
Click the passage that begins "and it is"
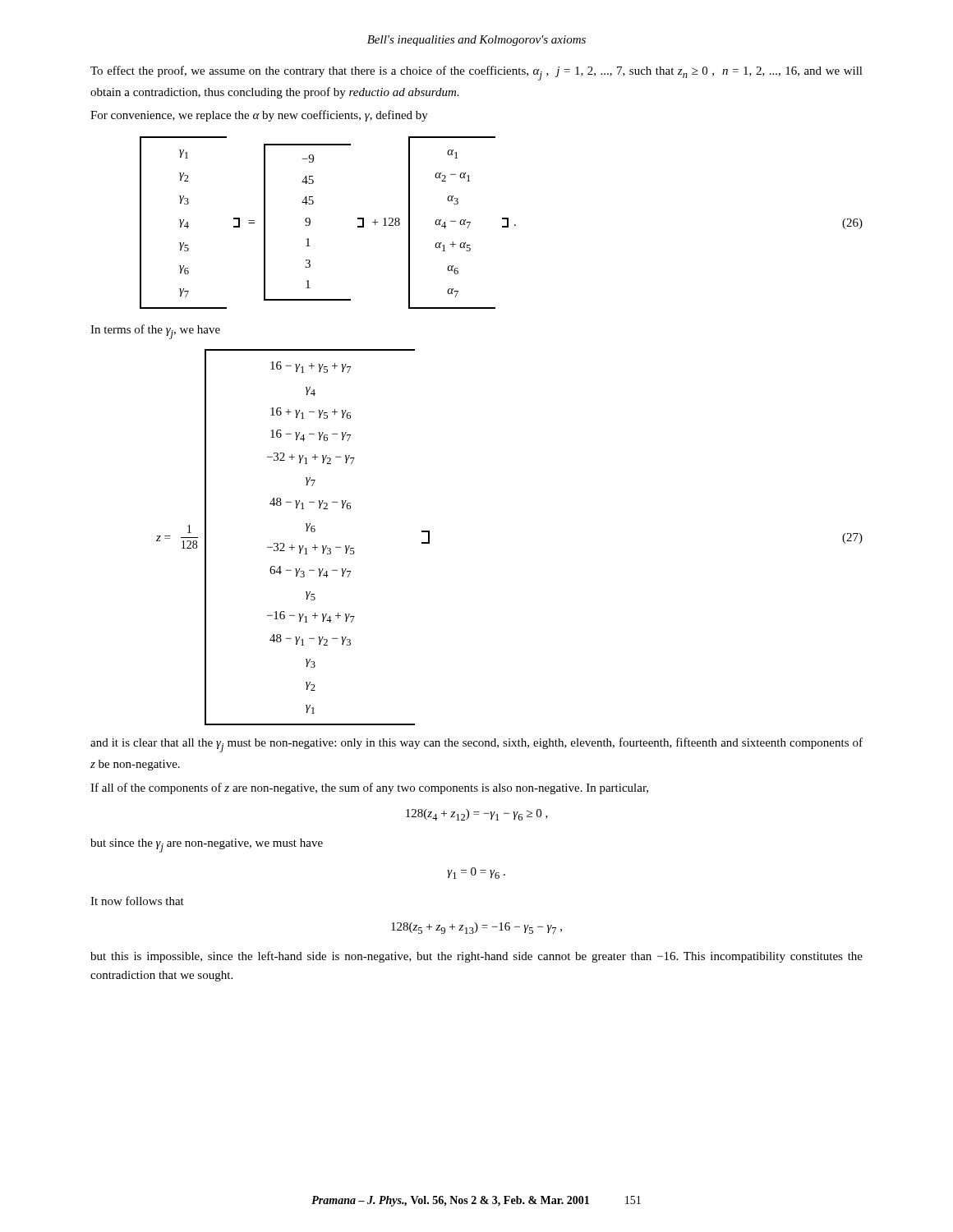click(x=476, y=745)
